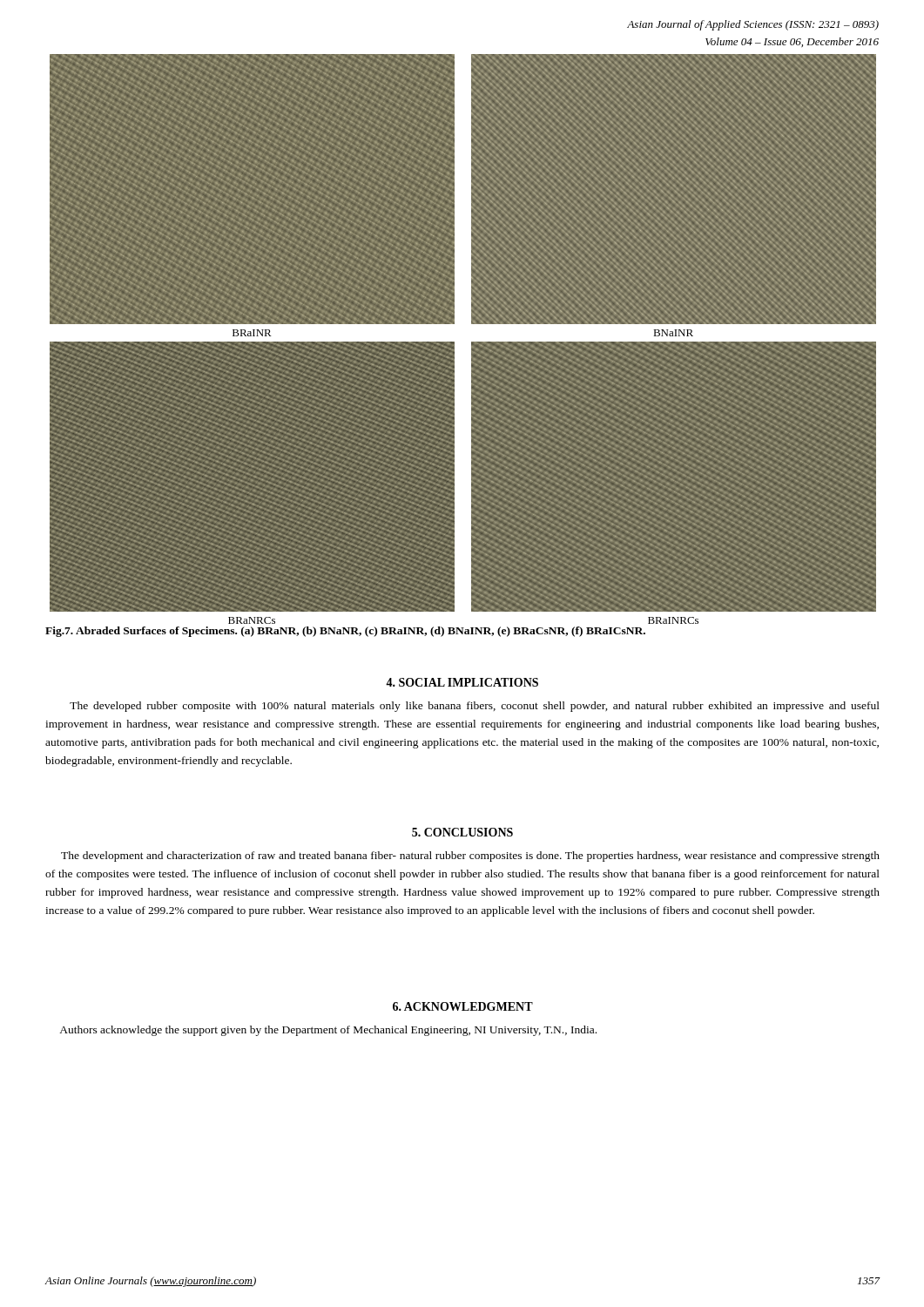Point to the element starting "Fig.7. Abraded Surfaces of Specimens. (a) BRaNR, (b)"
The width and height of the screenshot is (924, 1307).
coord(346,630)
